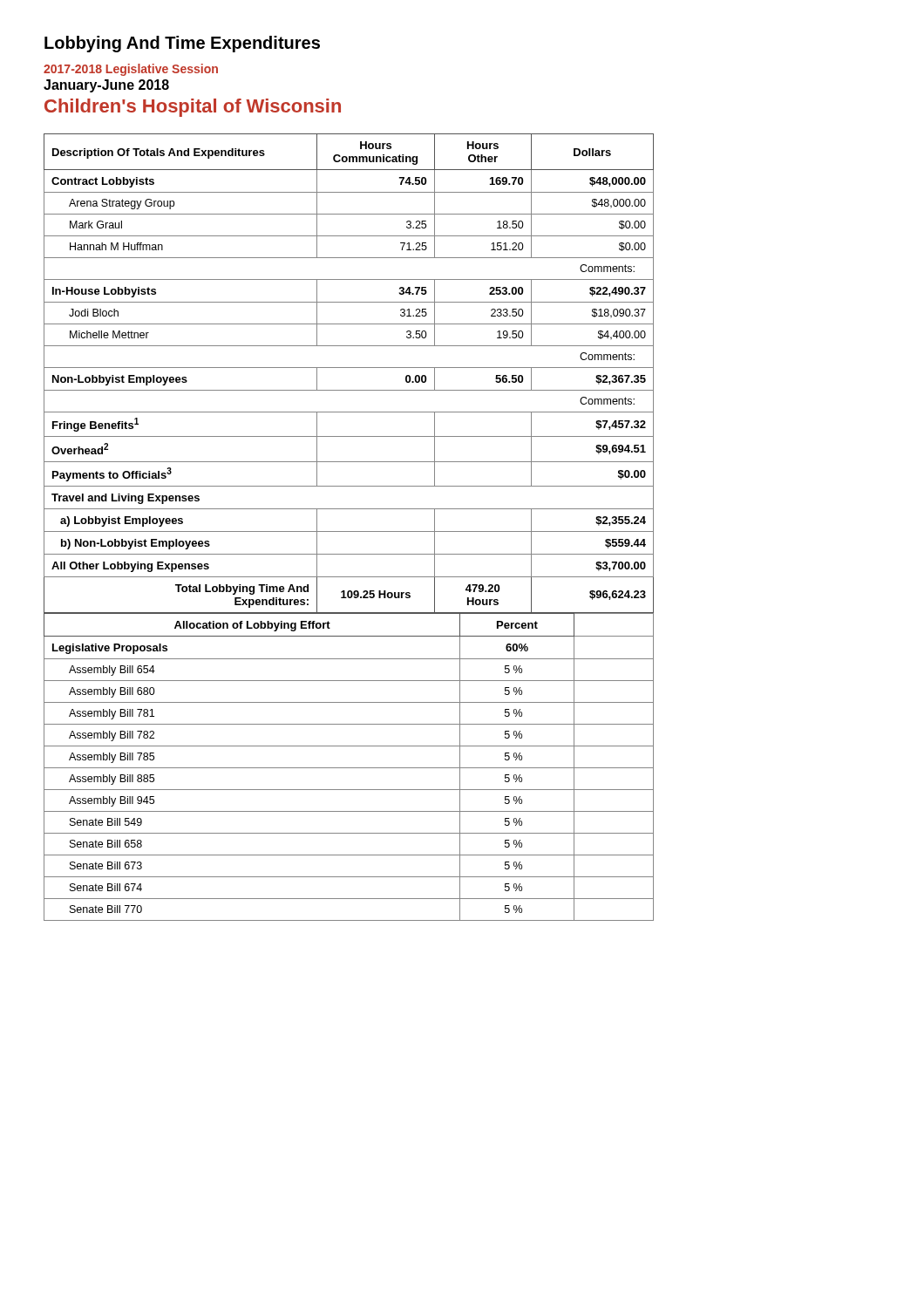Find the table that mentions "Description Of Totals And Expenditures"
Viewport: 924px width, 1308px height.
click(462, 373)
